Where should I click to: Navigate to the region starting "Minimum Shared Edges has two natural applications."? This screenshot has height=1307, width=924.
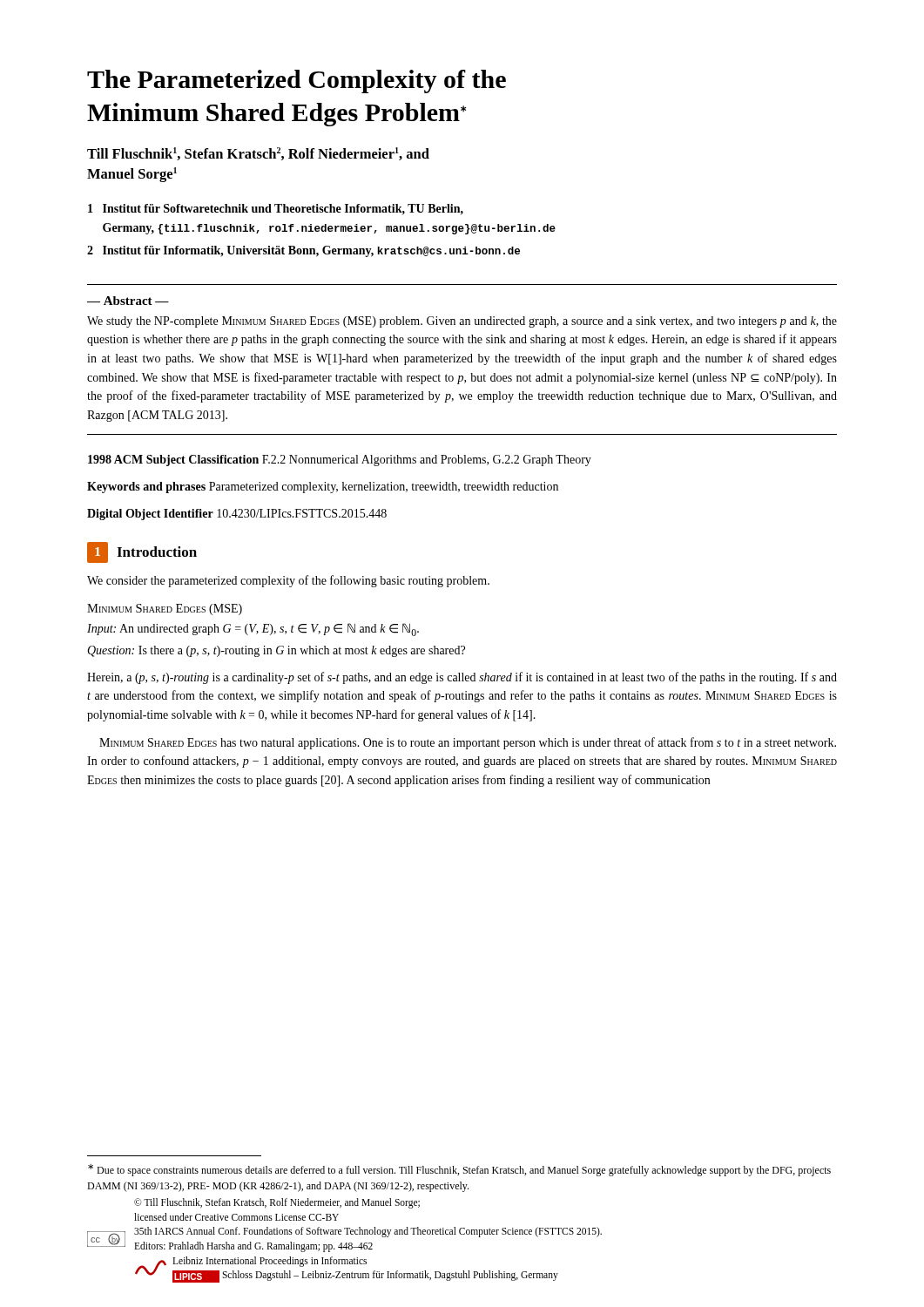click(x=462, y=762)
